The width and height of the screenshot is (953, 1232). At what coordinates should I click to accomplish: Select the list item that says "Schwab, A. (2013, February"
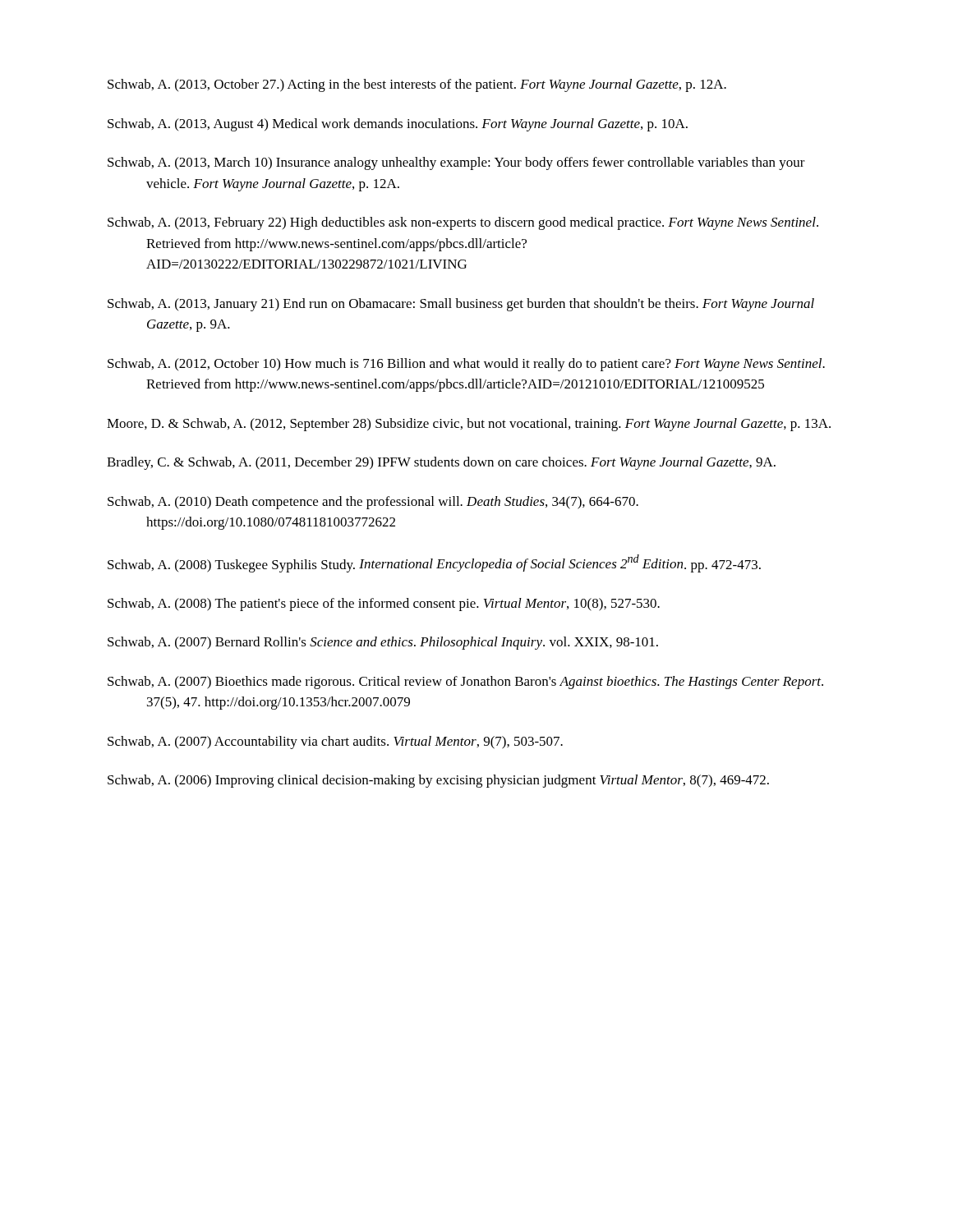coord(476,243)
